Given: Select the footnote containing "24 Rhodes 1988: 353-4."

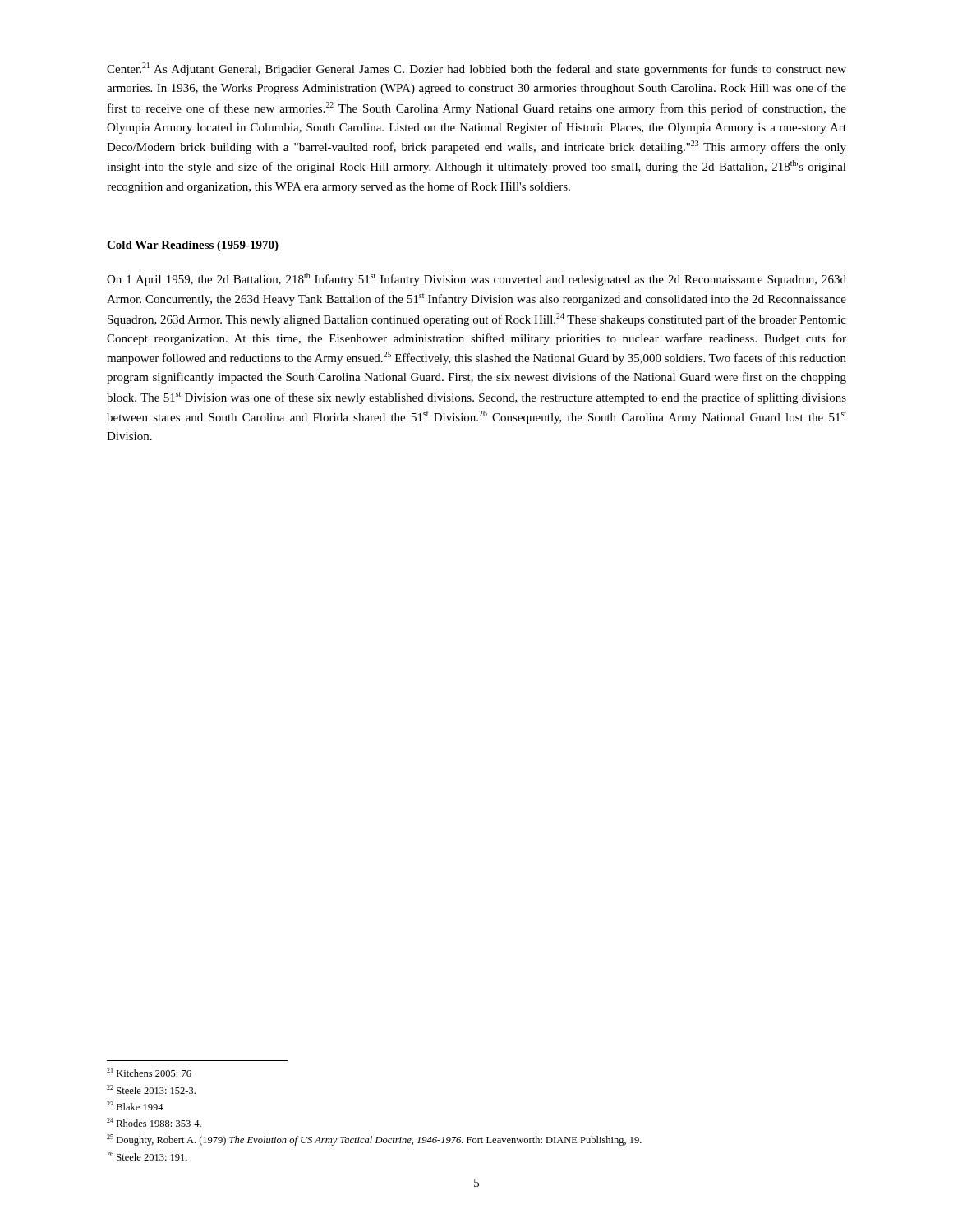Looking at the screenshot, I should tap(154, 1123).
